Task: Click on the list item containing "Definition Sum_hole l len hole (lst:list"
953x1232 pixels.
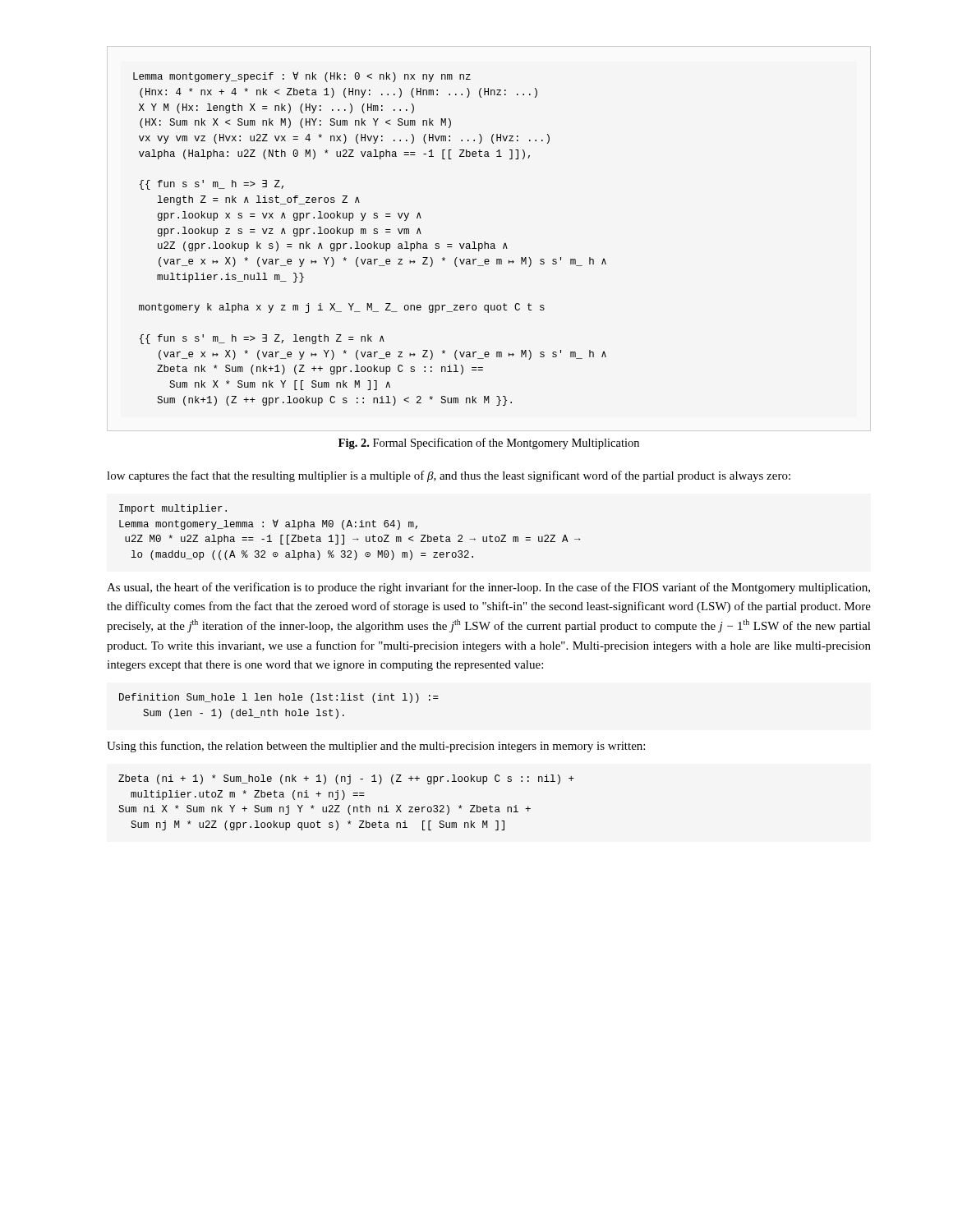Action: tap(279, 698)
